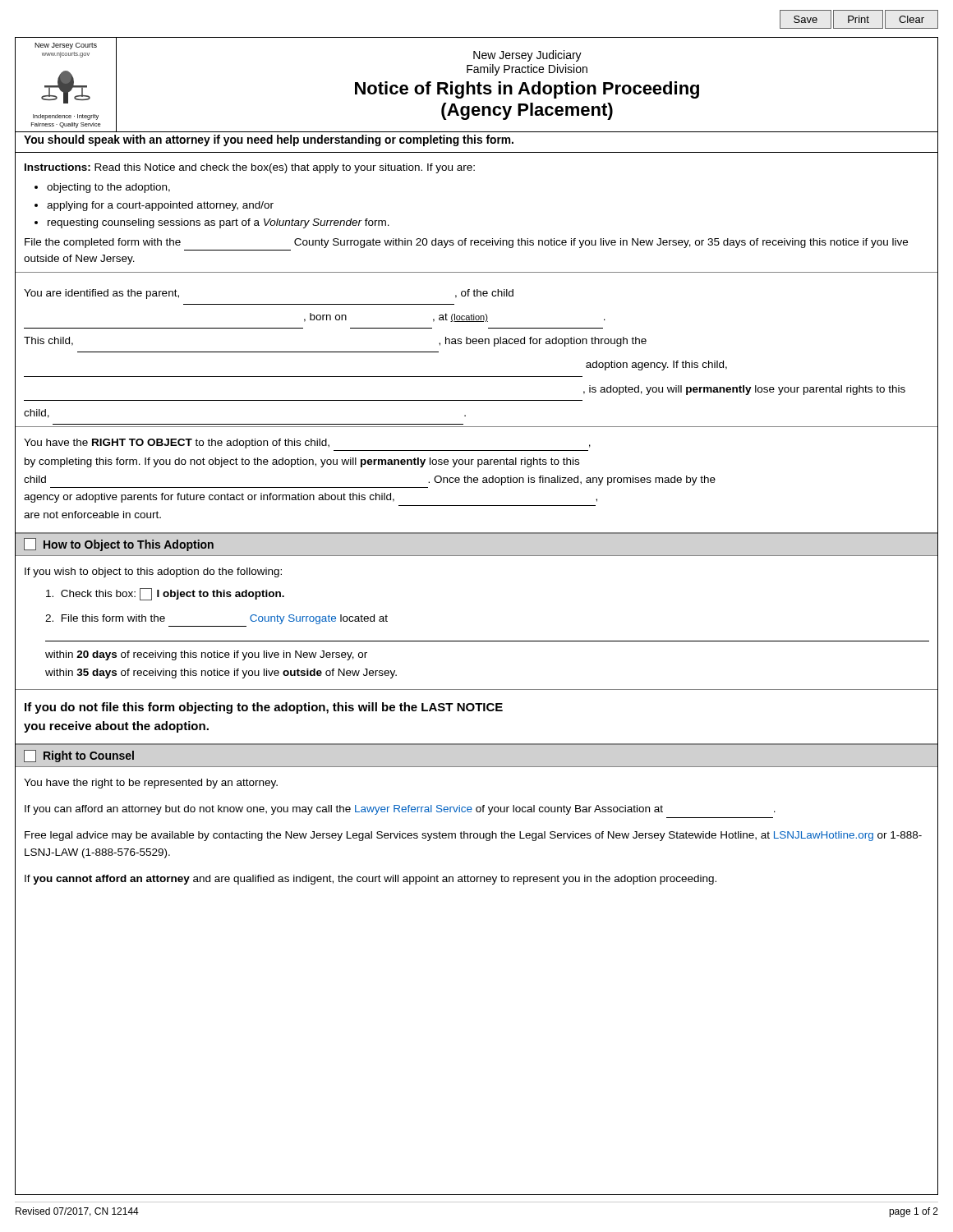Image resolution: width=953 pixels, height=1232 pixels.
Task: Find the text block that reads "You are identified as the parent, ,"
Action: click(x=476, y=353)
